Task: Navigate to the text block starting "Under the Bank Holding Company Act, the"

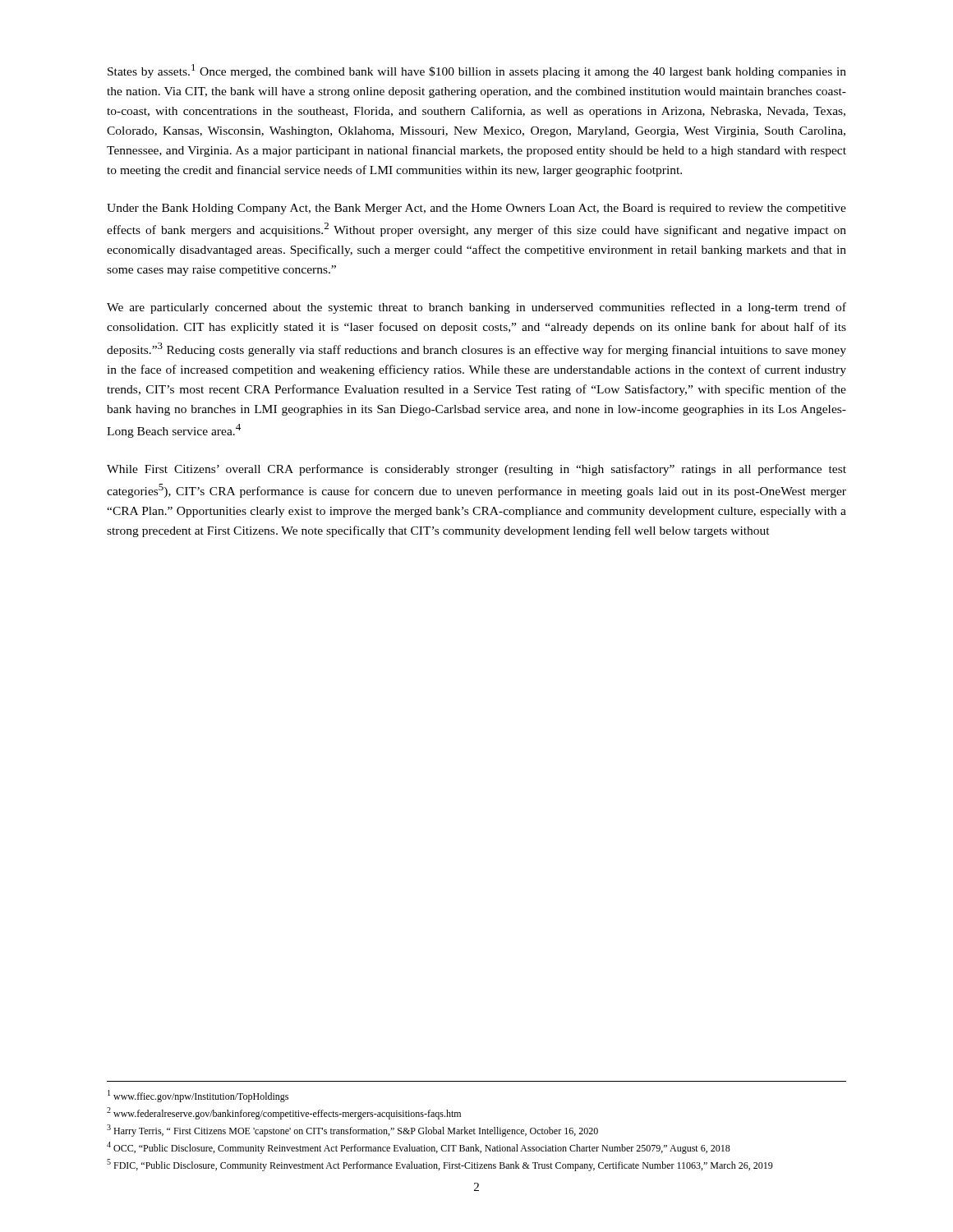Action: pos(476,238)
